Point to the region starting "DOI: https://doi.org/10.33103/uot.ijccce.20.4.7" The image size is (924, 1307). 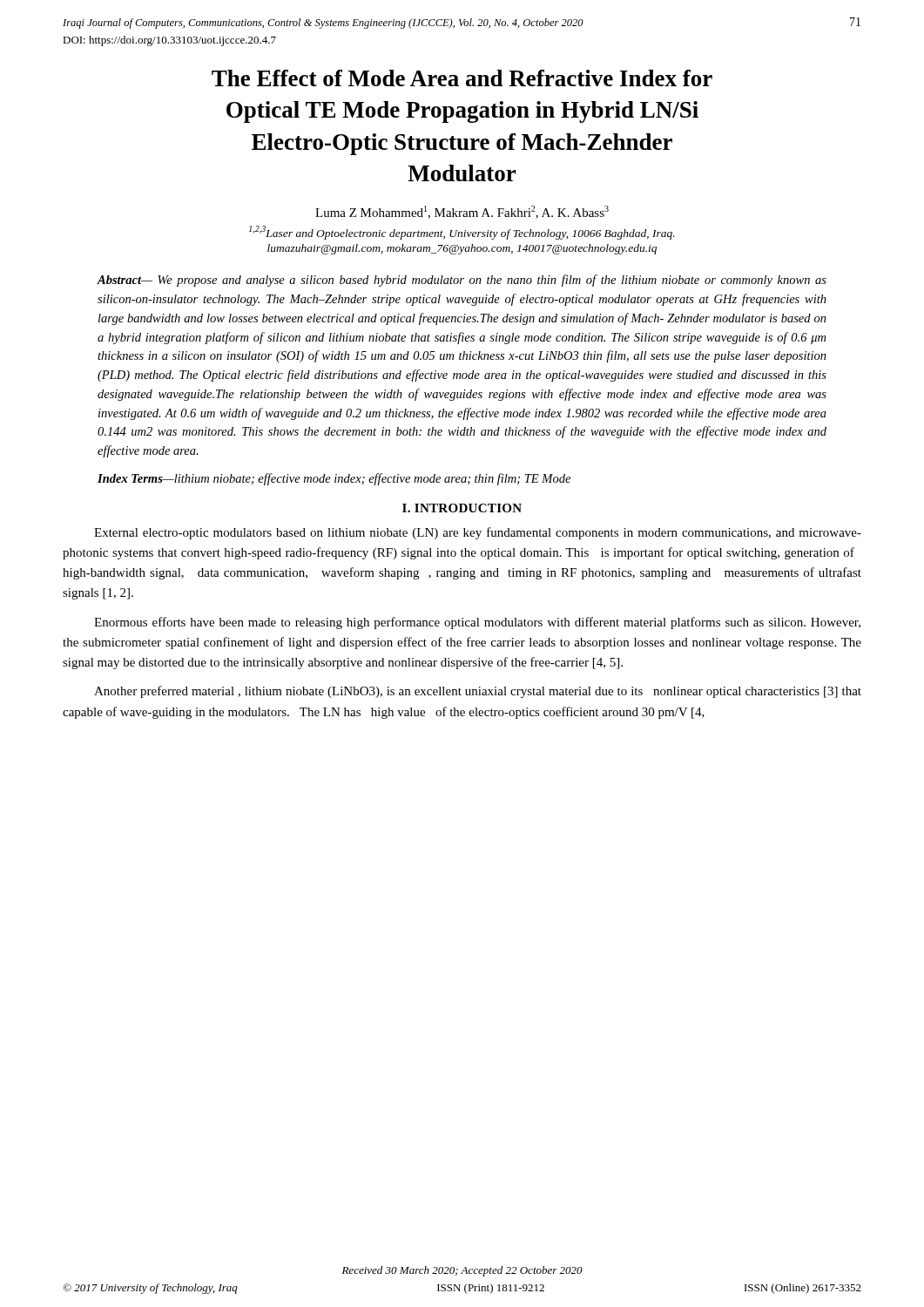(169, 40)
